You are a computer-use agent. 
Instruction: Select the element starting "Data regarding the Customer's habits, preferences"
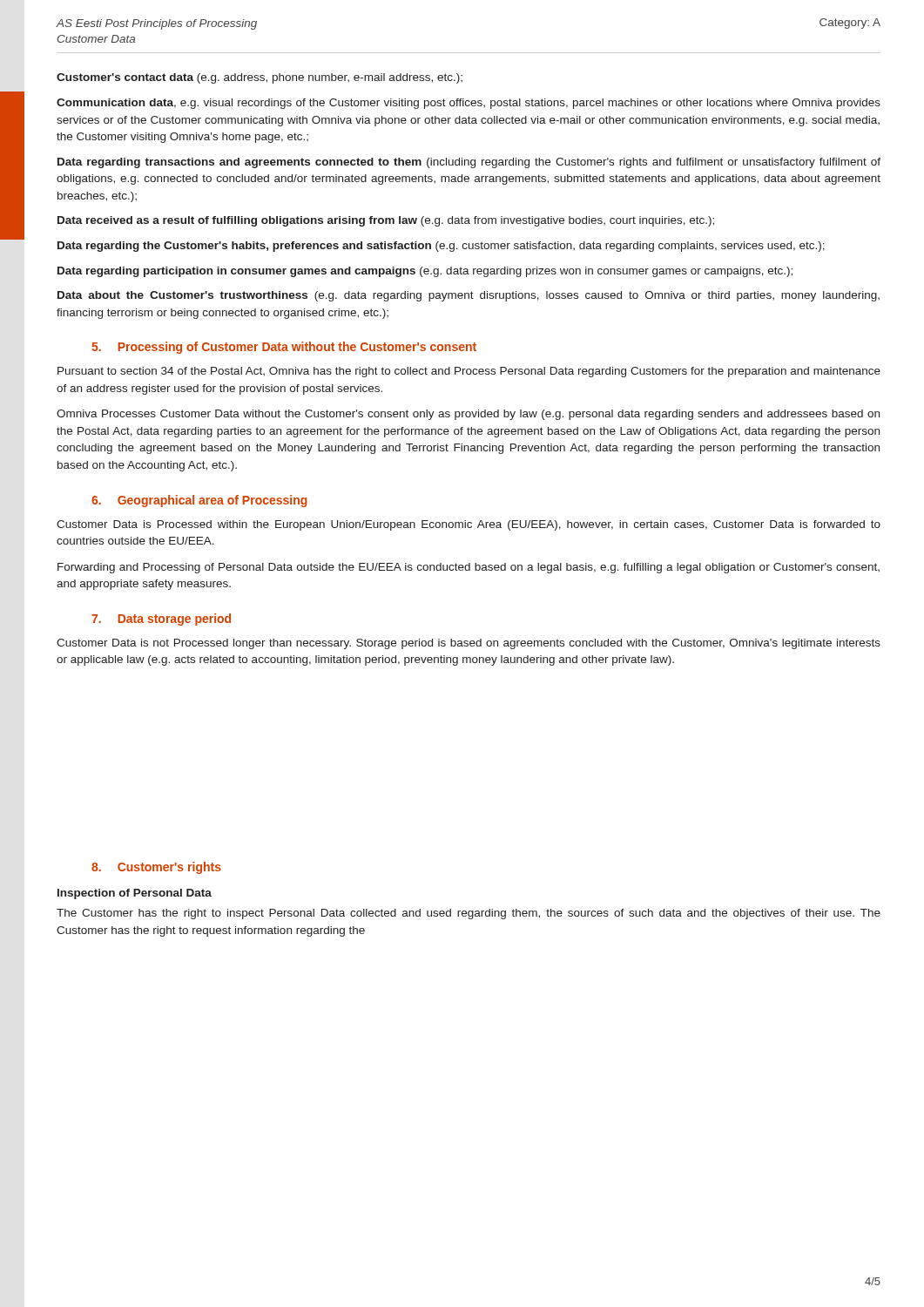pos(441,245)
